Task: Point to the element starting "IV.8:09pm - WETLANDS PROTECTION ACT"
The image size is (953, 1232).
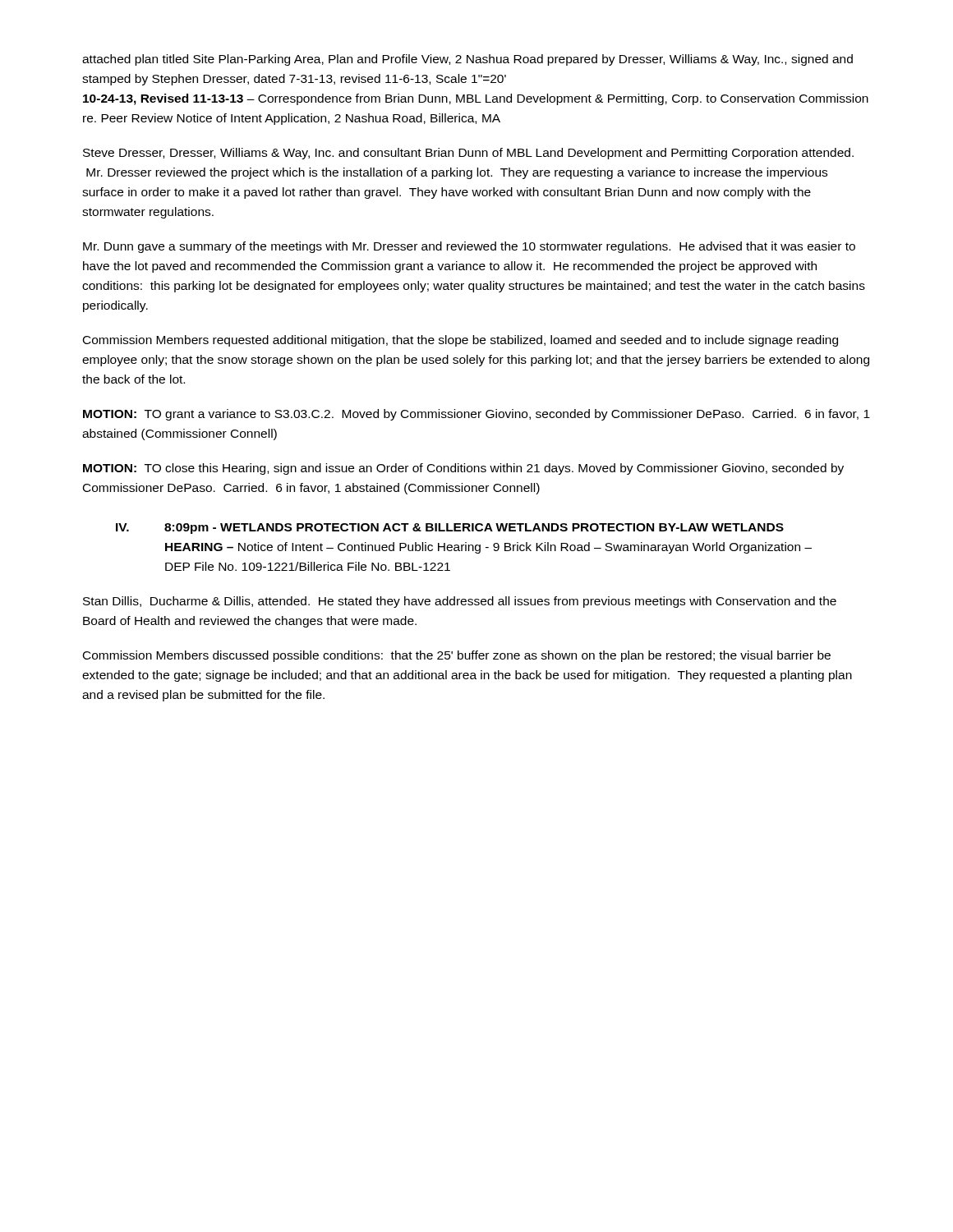Action: [476, 547]
